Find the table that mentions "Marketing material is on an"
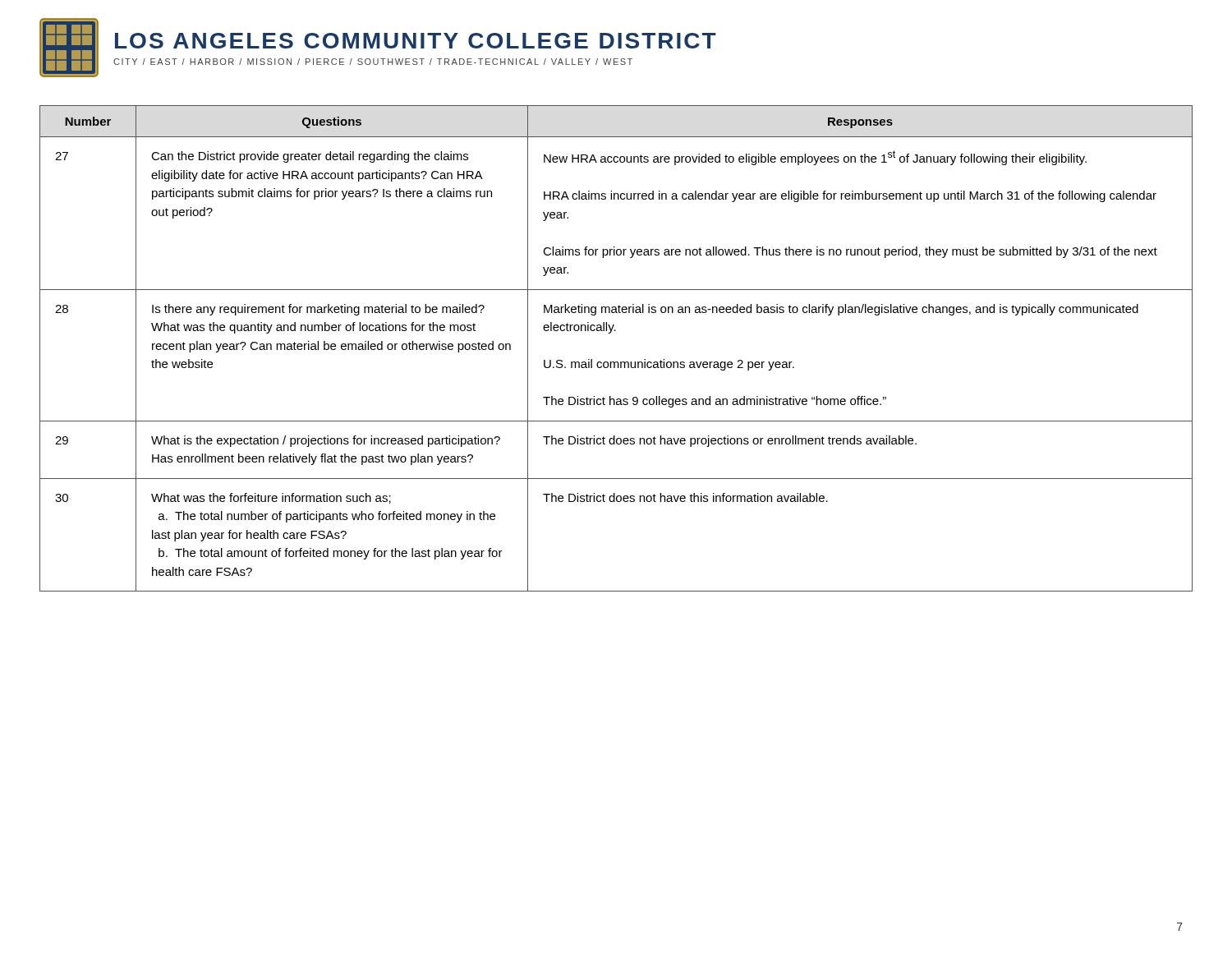 click(616, 348)
